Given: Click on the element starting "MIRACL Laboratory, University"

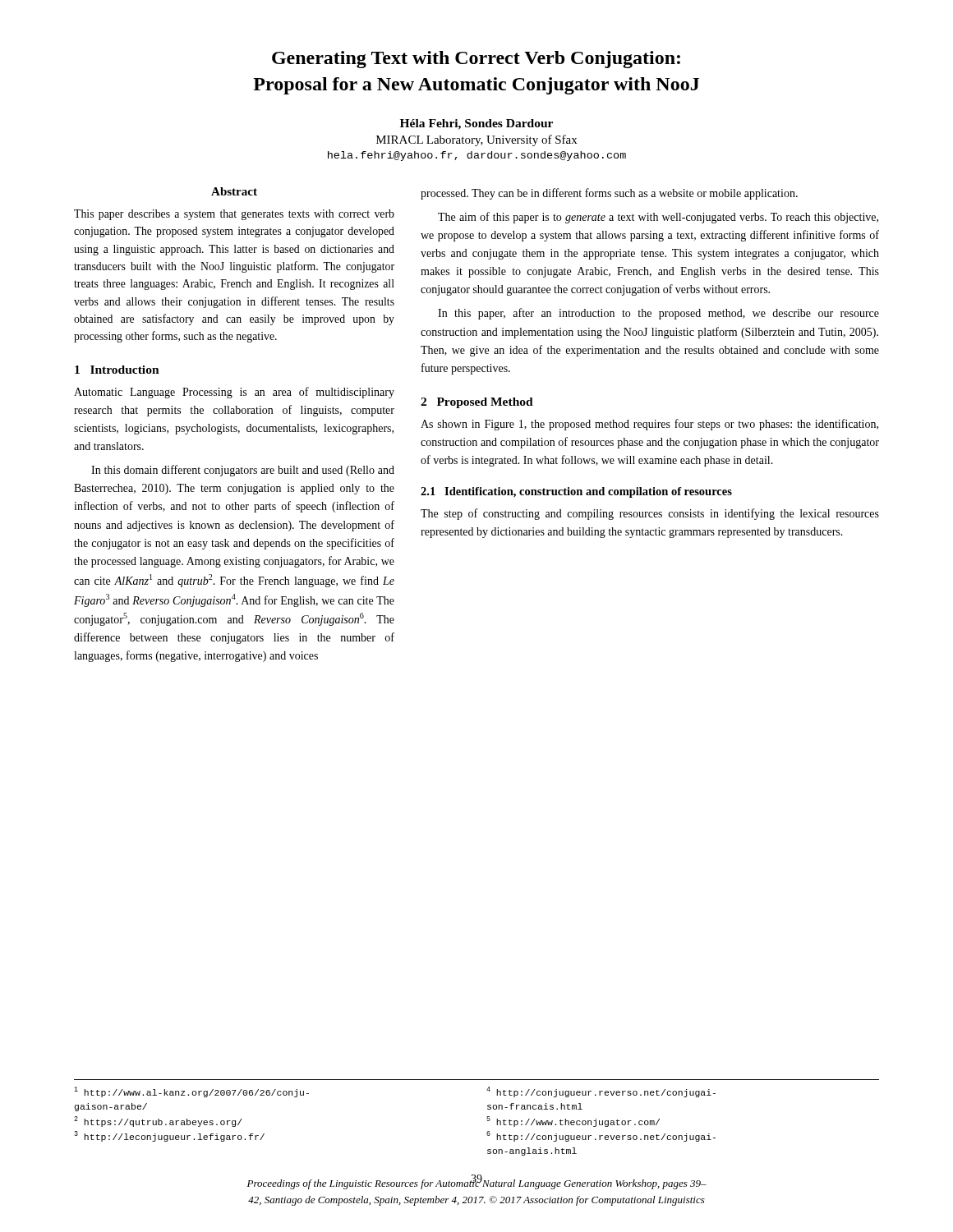Looking at the screenshot, I should (x=476, y=139).
